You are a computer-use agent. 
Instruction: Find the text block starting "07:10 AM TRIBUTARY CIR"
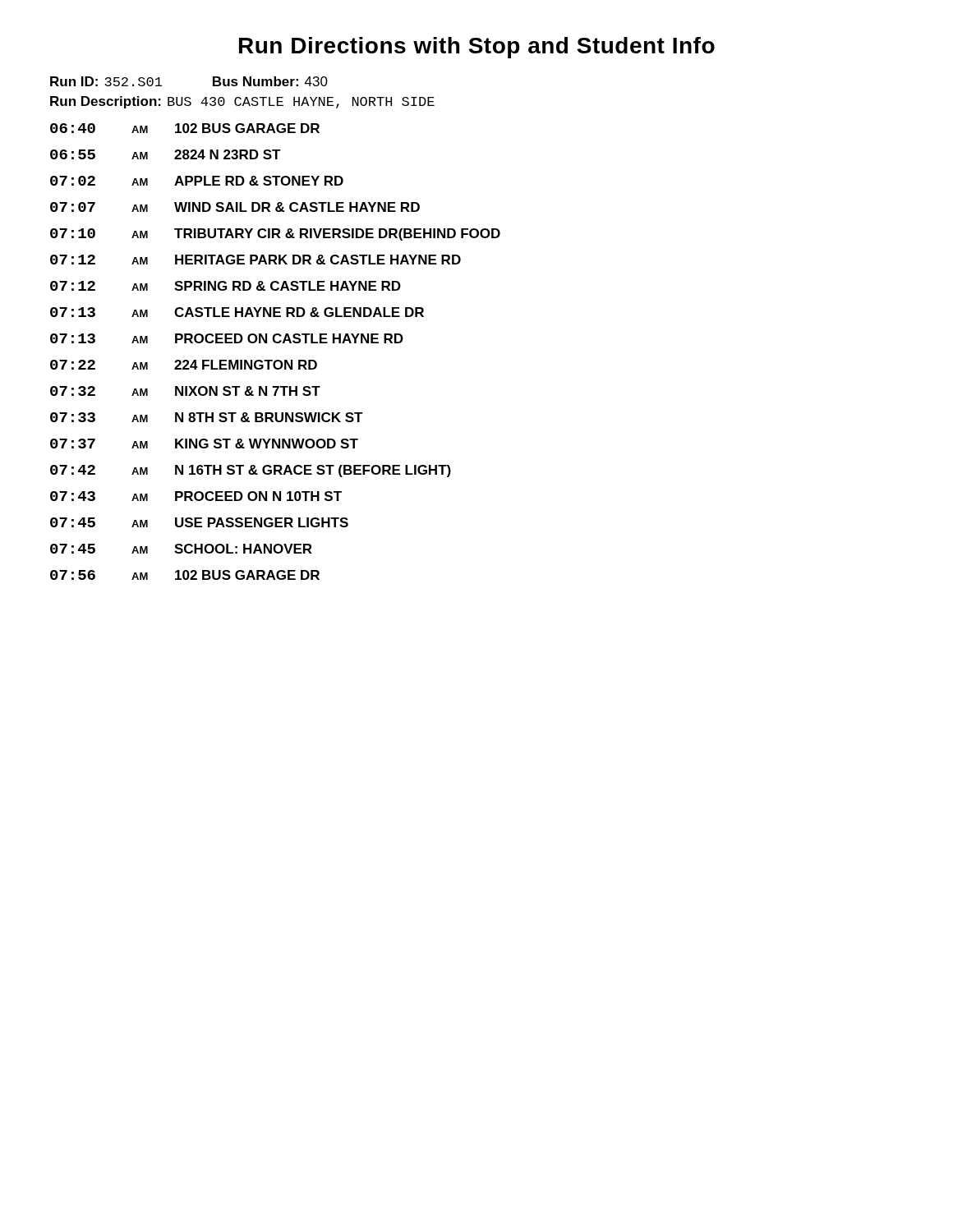click(275, 234)
